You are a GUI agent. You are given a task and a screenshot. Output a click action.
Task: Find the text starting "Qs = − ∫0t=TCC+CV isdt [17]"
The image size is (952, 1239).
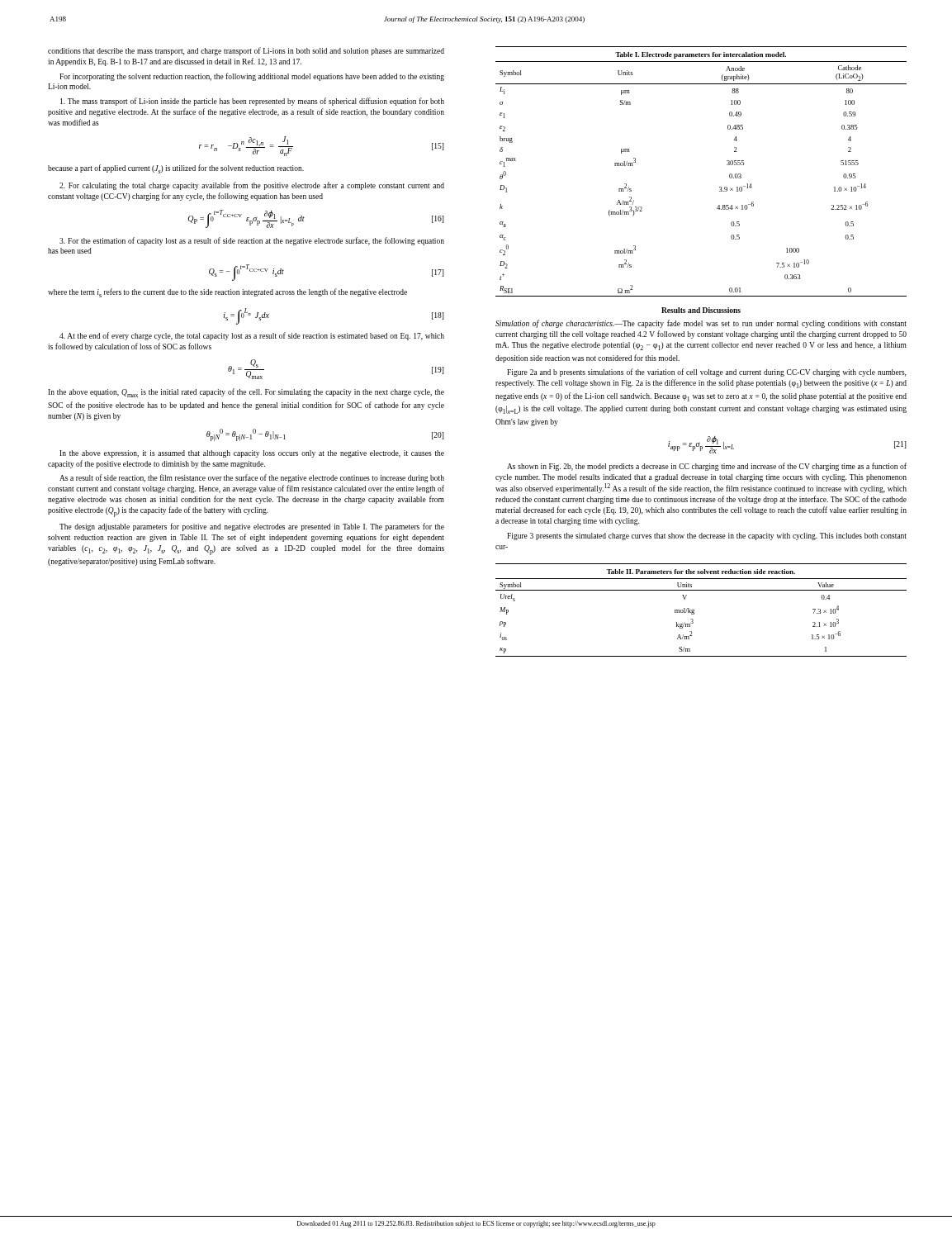(x=250, y=271)
